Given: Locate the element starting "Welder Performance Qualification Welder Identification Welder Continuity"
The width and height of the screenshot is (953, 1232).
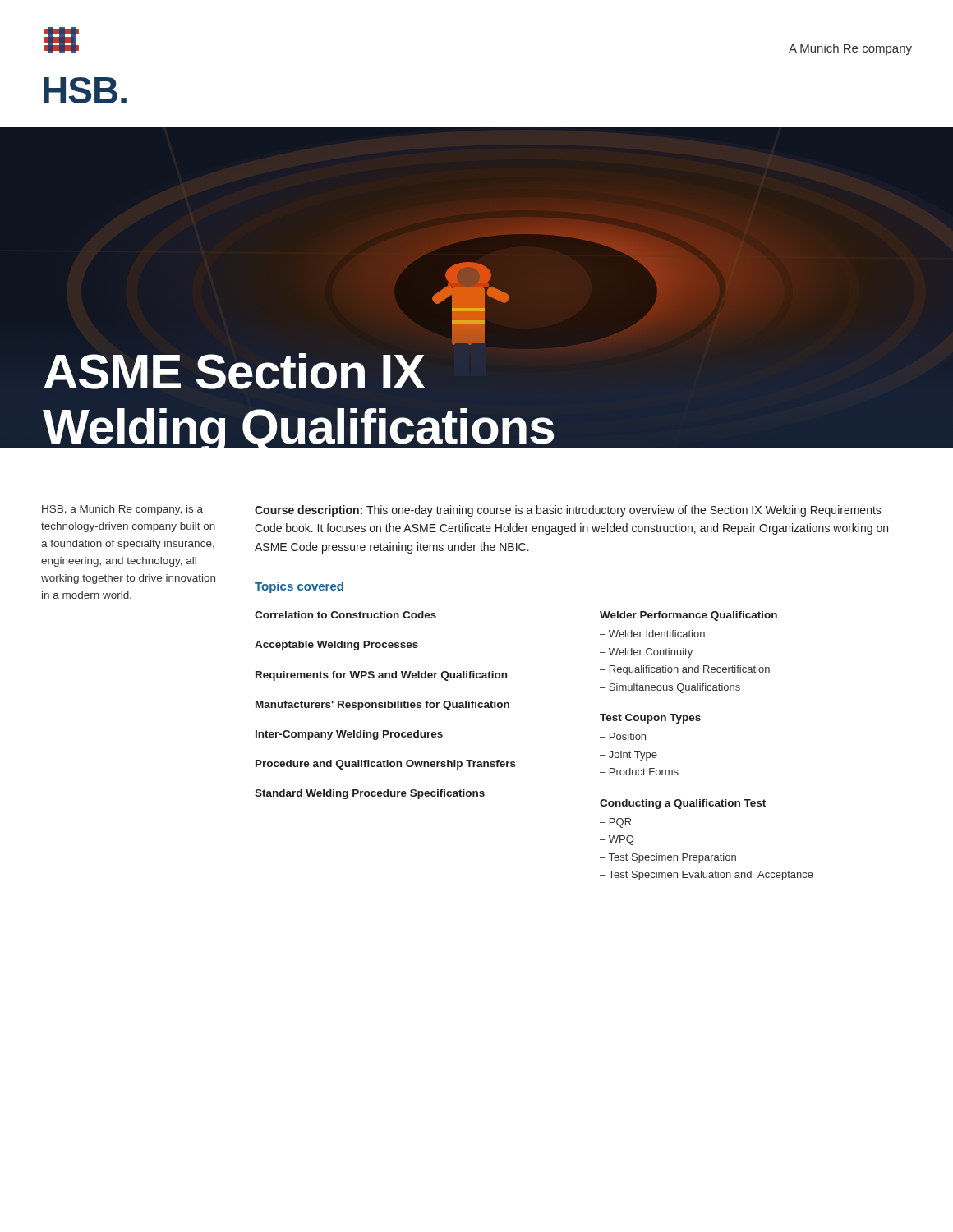Looking at the screenshot, I should click(688, 616).
